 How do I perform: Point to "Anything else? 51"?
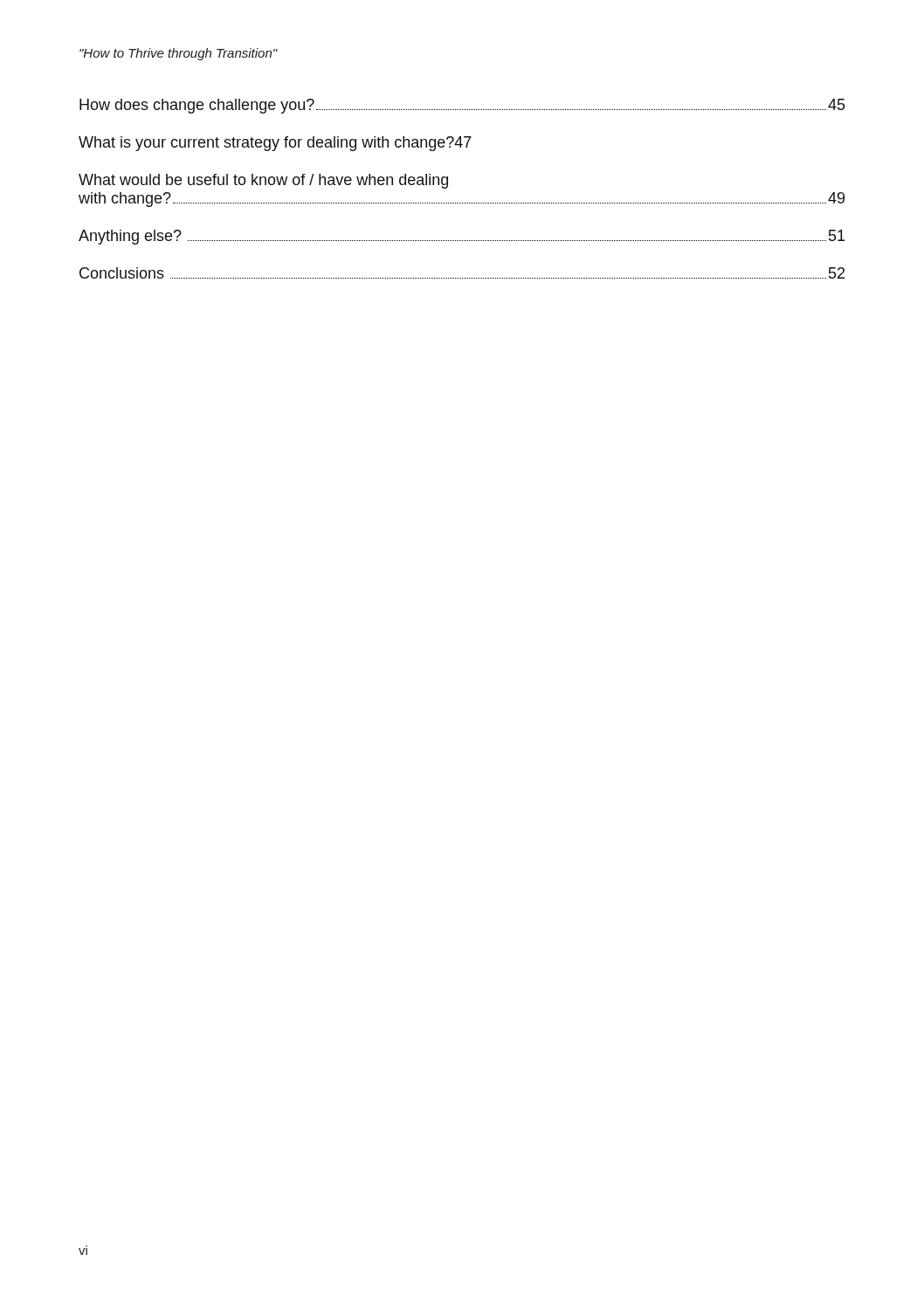(x=462, y=236)
